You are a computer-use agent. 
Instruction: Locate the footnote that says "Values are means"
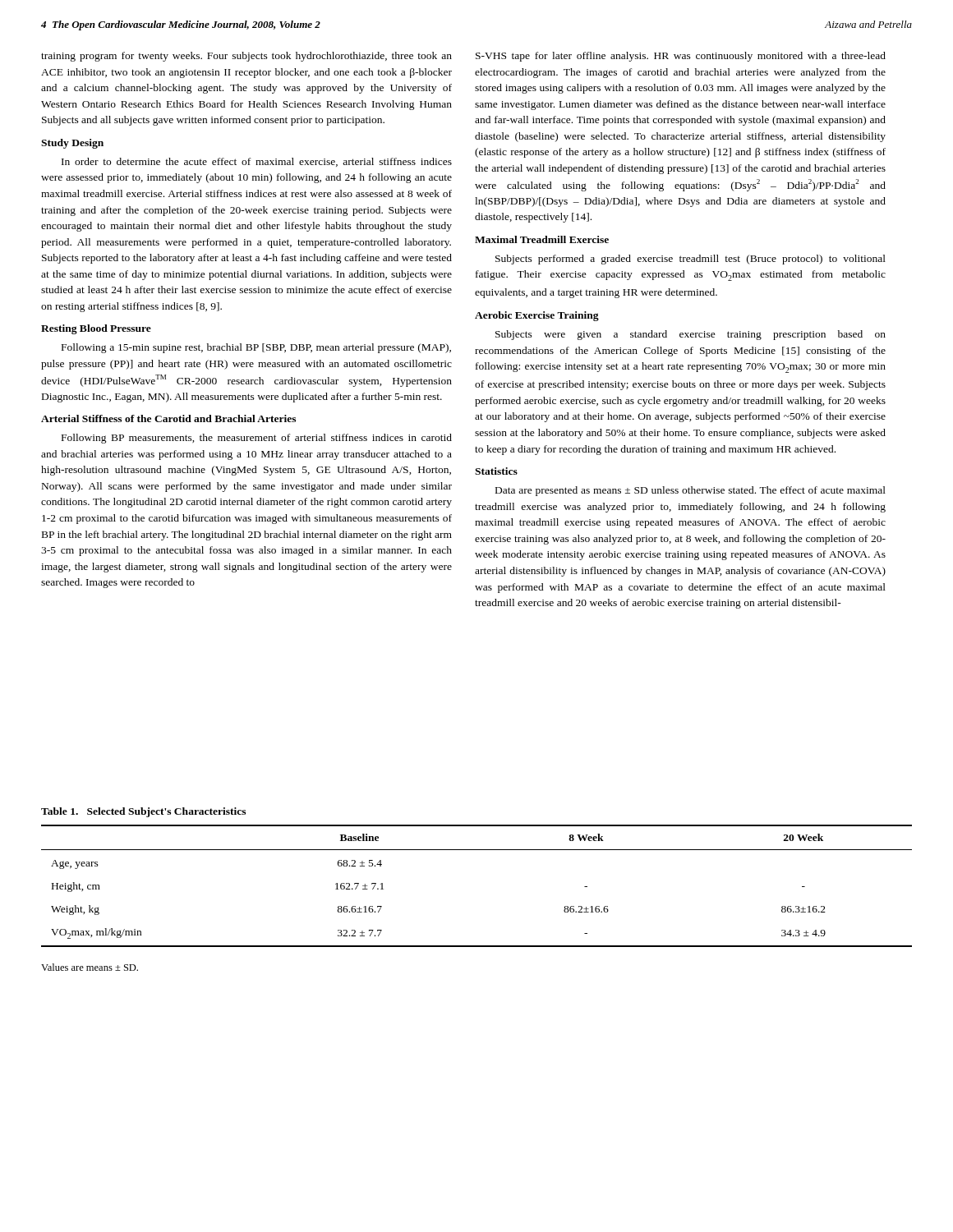(x=90, y=967)
